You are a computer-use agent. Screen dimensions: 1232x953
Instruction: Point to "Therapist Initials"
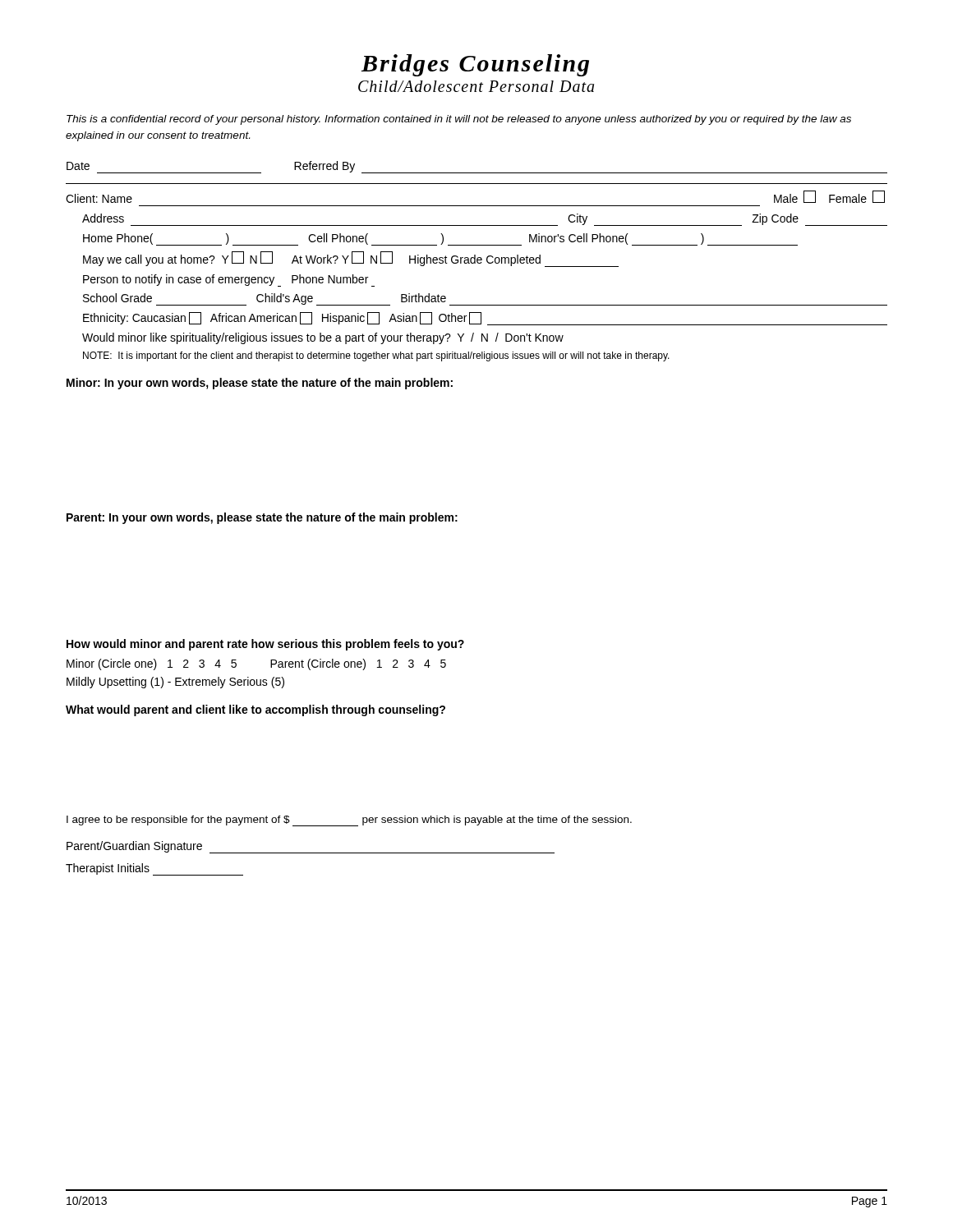click(x=154, y=868)
